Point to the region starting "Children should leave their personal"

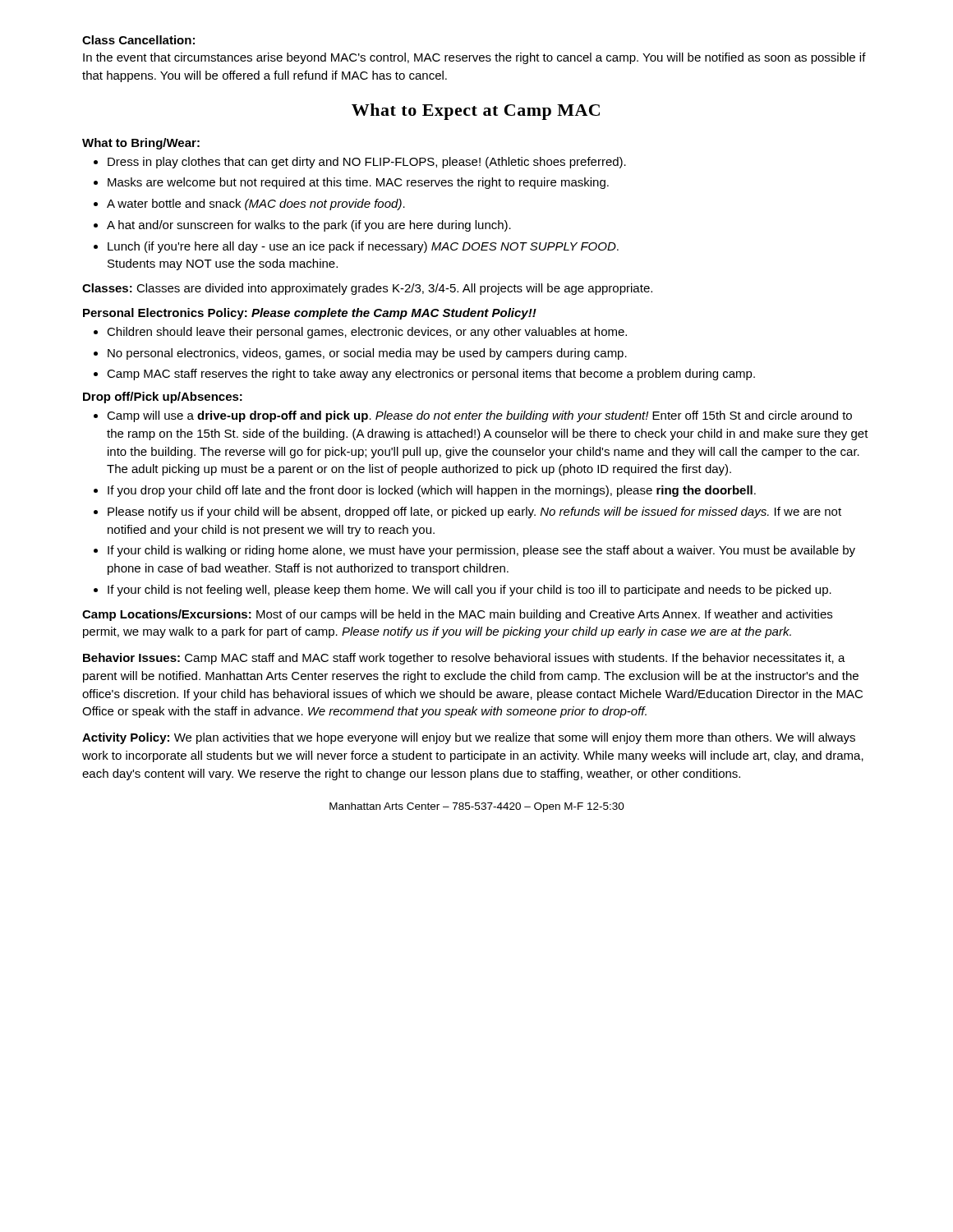(367, 331)
